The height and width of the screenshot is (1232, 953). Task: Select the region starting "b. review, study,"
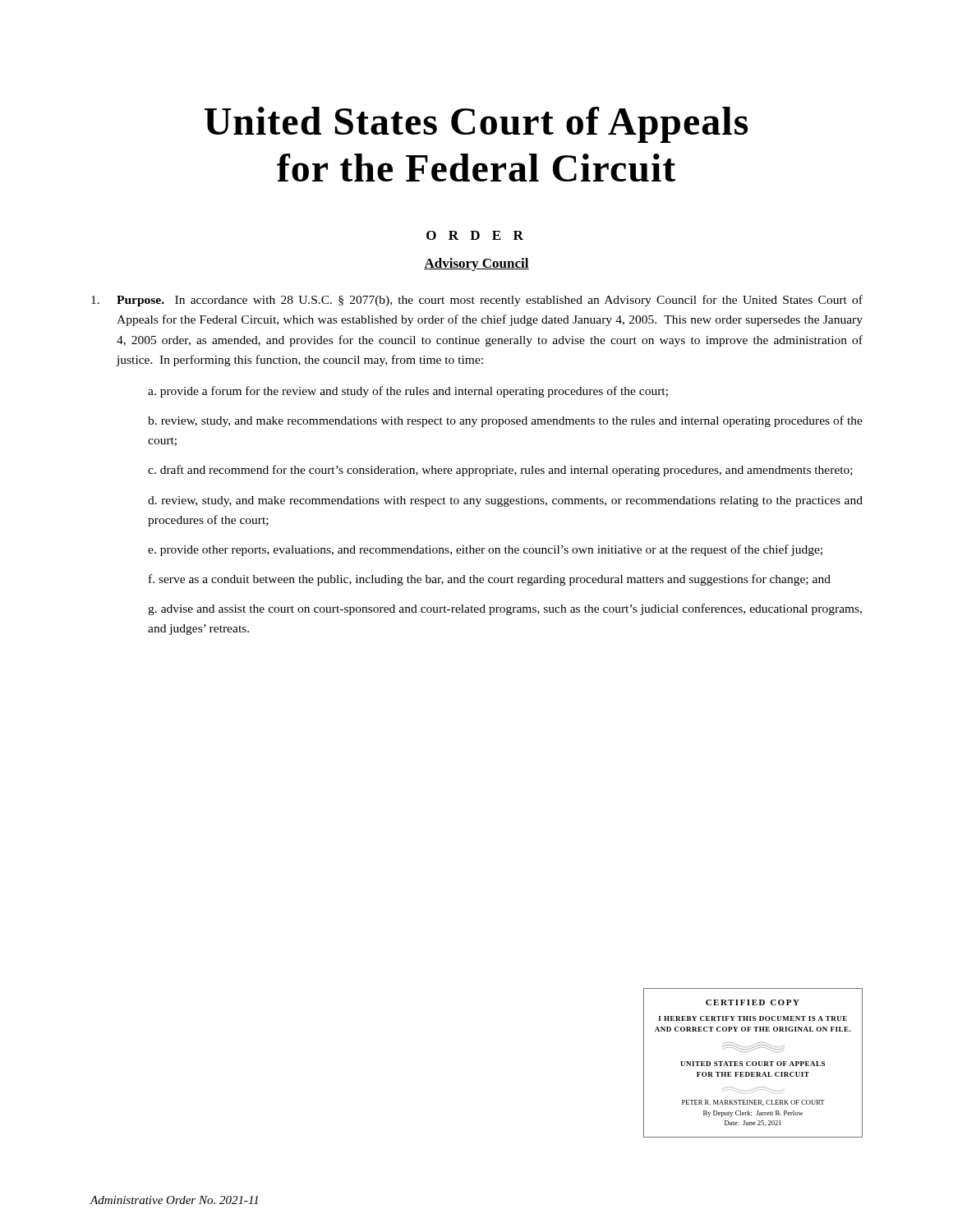click(x=505, y=430)
